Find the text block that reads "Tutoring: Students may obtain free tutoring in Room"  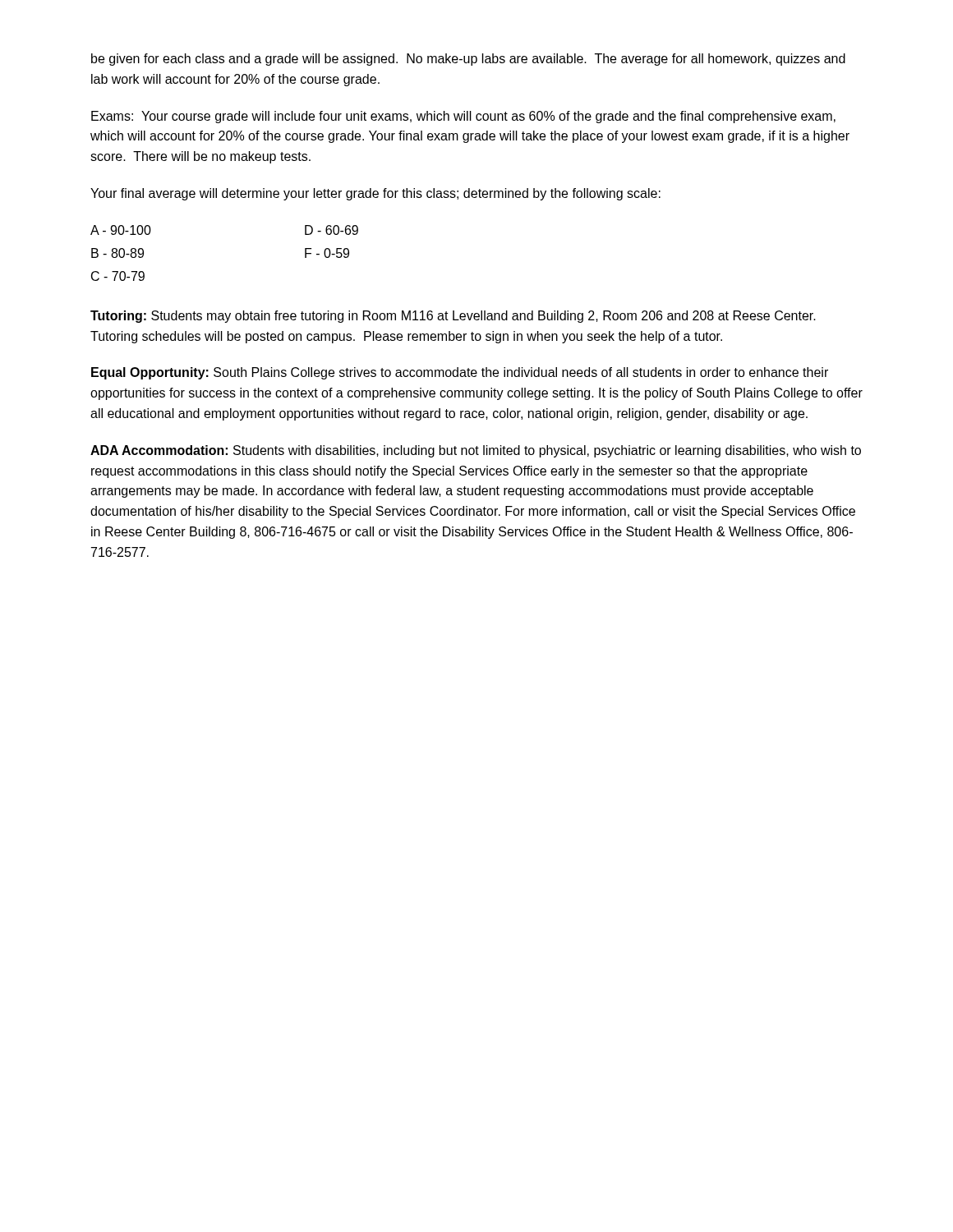tap(455, 326)
